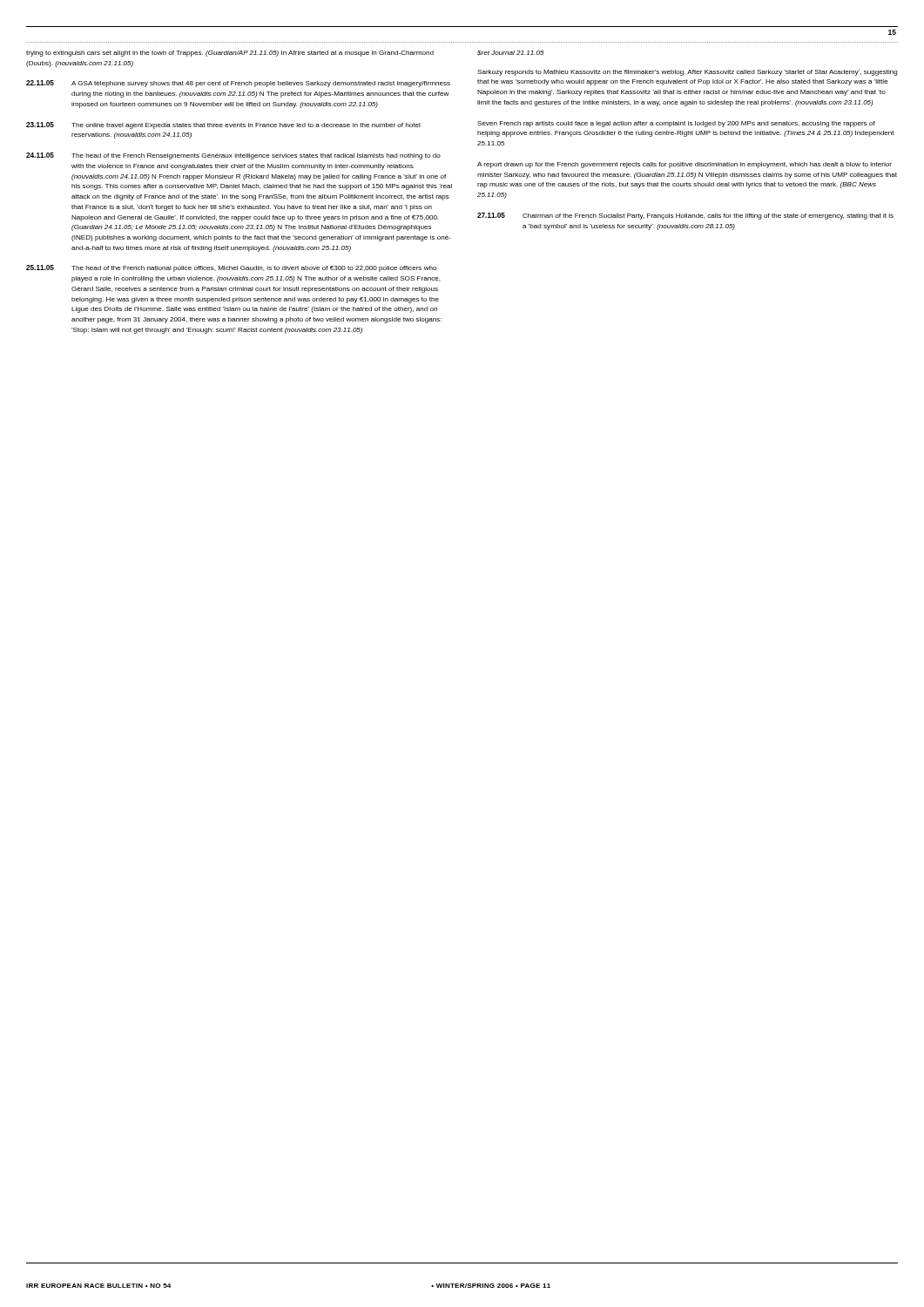Find the list item with the text "Seven French rap artists could"
Screen dimensions: 1307x924
click(688, 134)
